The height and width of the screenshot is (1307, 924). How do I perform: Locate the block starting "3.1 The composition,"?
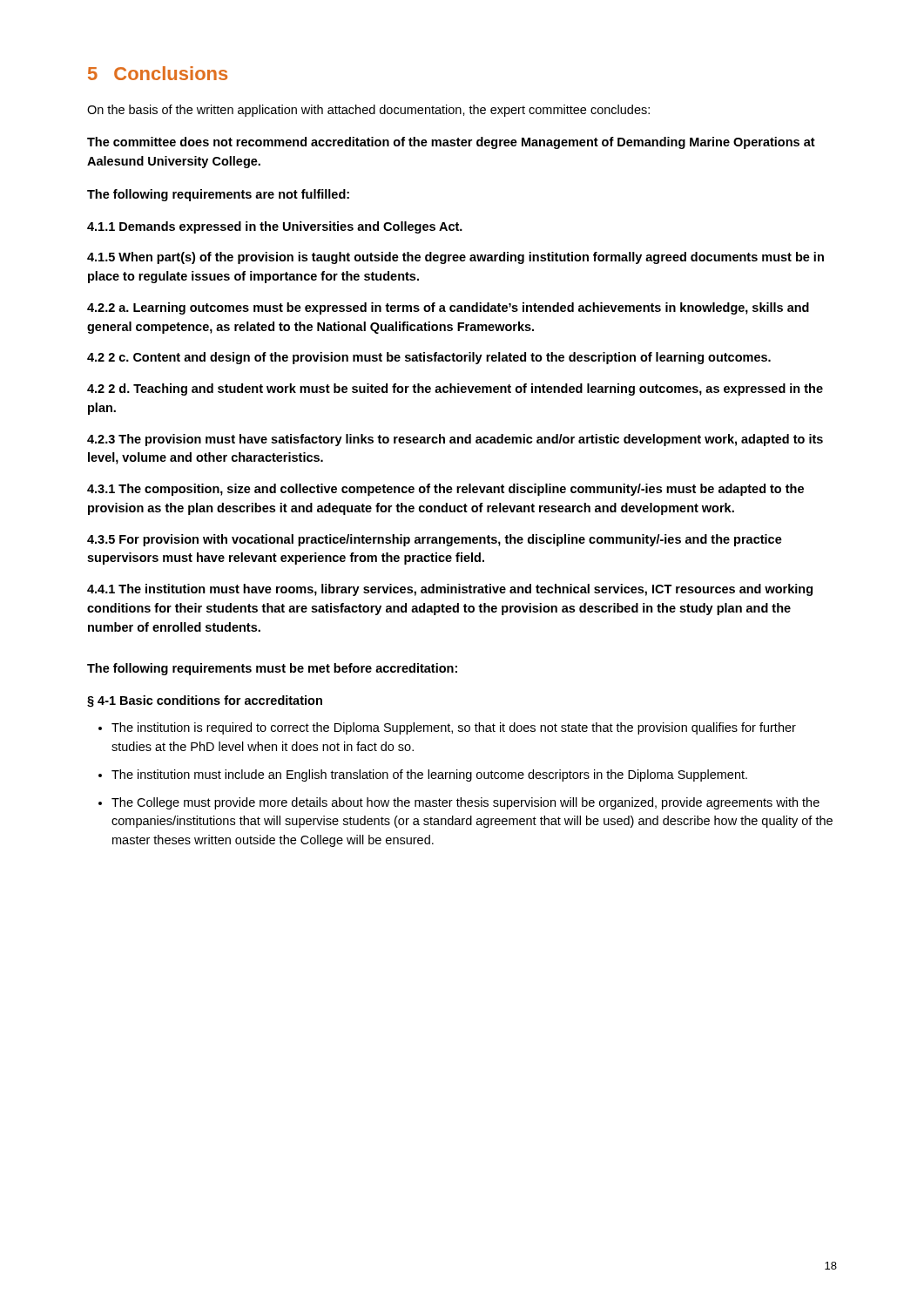coord(462,499)
